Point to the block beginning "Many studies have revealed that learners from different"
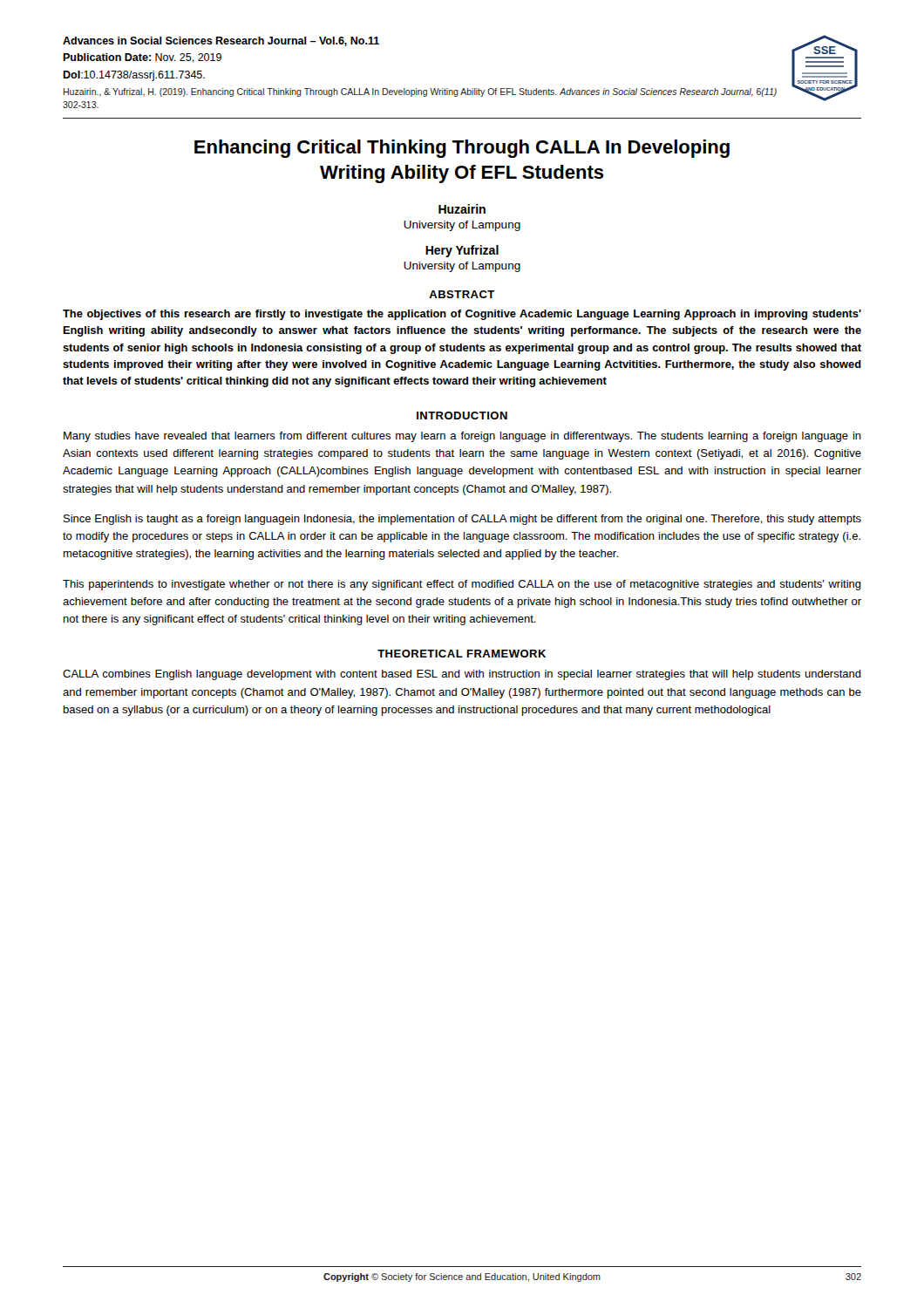This screenshot has height=1308, width=924. tap(462, 462)
